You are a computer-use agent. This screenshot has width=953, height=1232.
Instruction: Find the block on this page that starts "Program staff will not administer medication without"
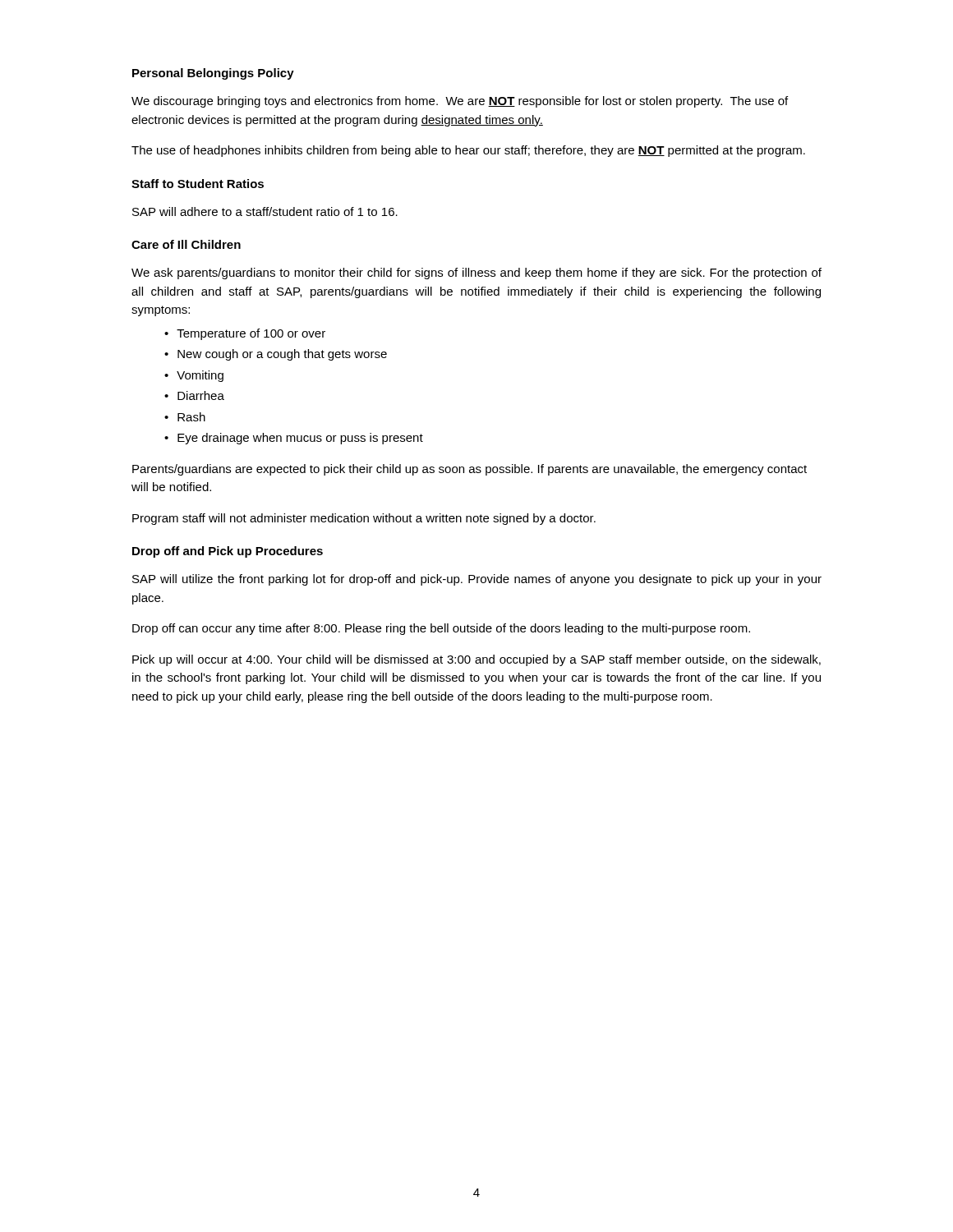[x=476, y=518]
